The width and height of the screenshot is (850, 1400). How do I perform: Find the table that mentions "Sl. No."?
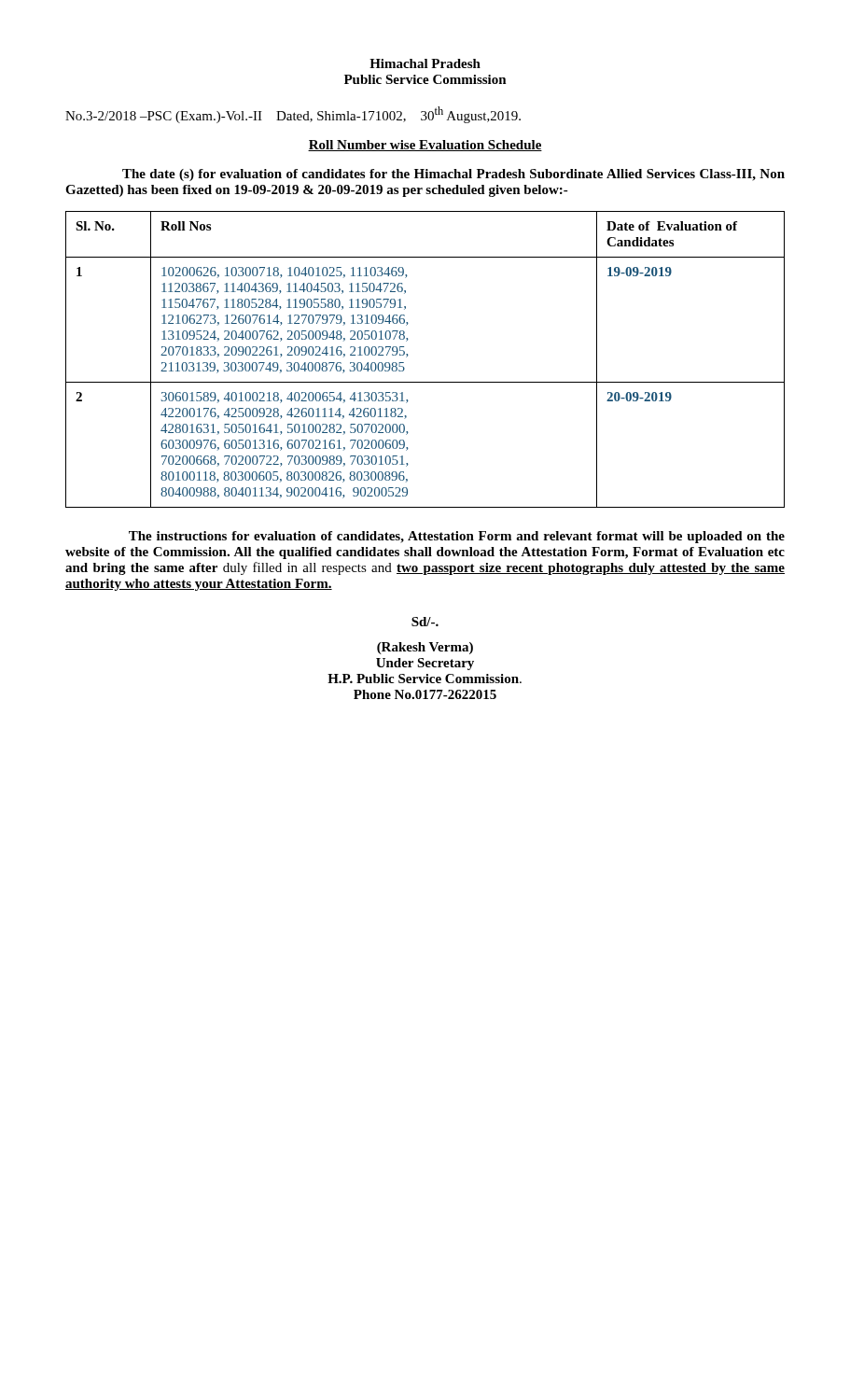tap(425, 359)
